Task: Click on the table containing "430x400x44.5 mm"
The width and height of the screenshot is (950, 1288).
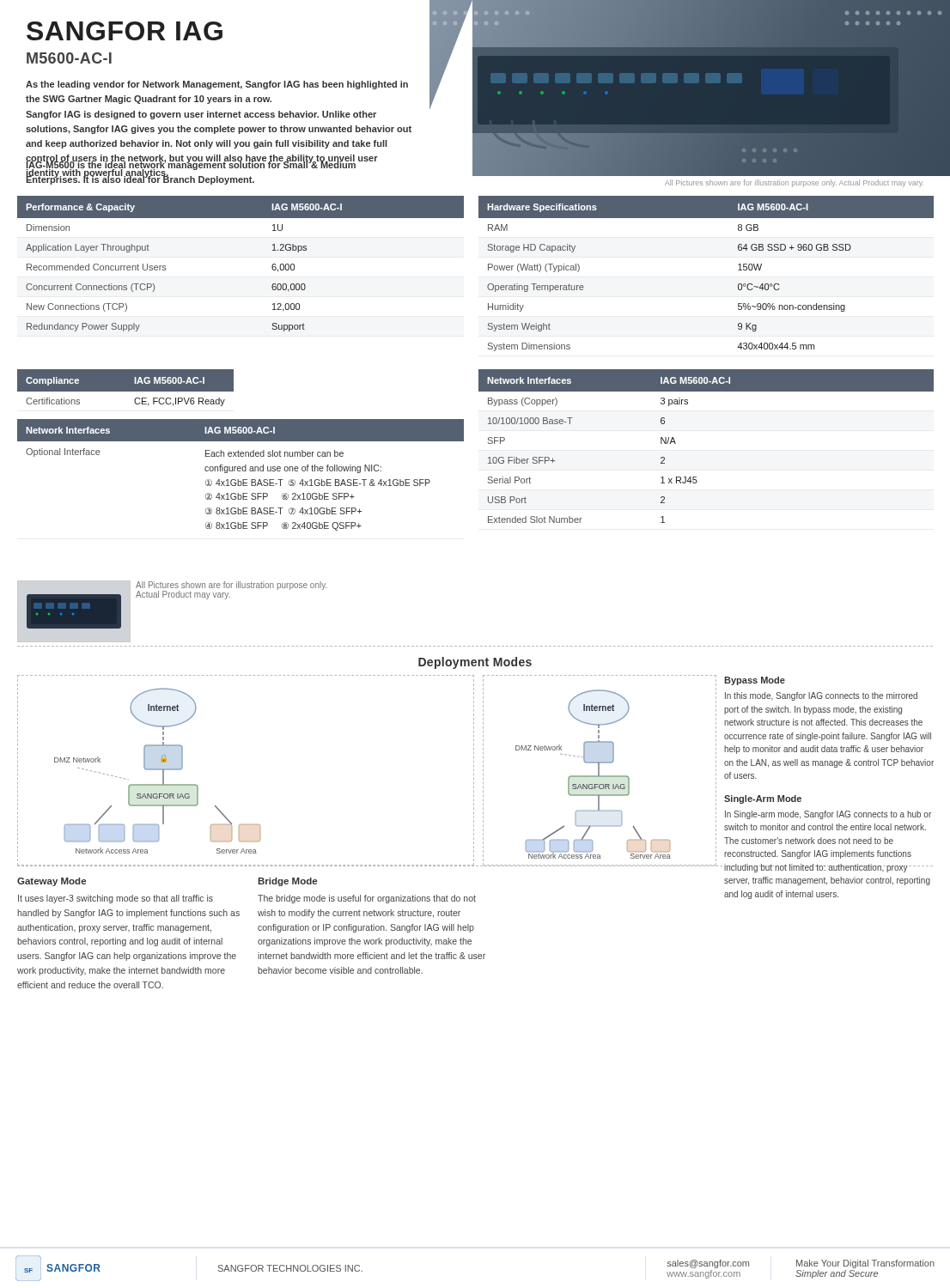Action: (706, 276)
